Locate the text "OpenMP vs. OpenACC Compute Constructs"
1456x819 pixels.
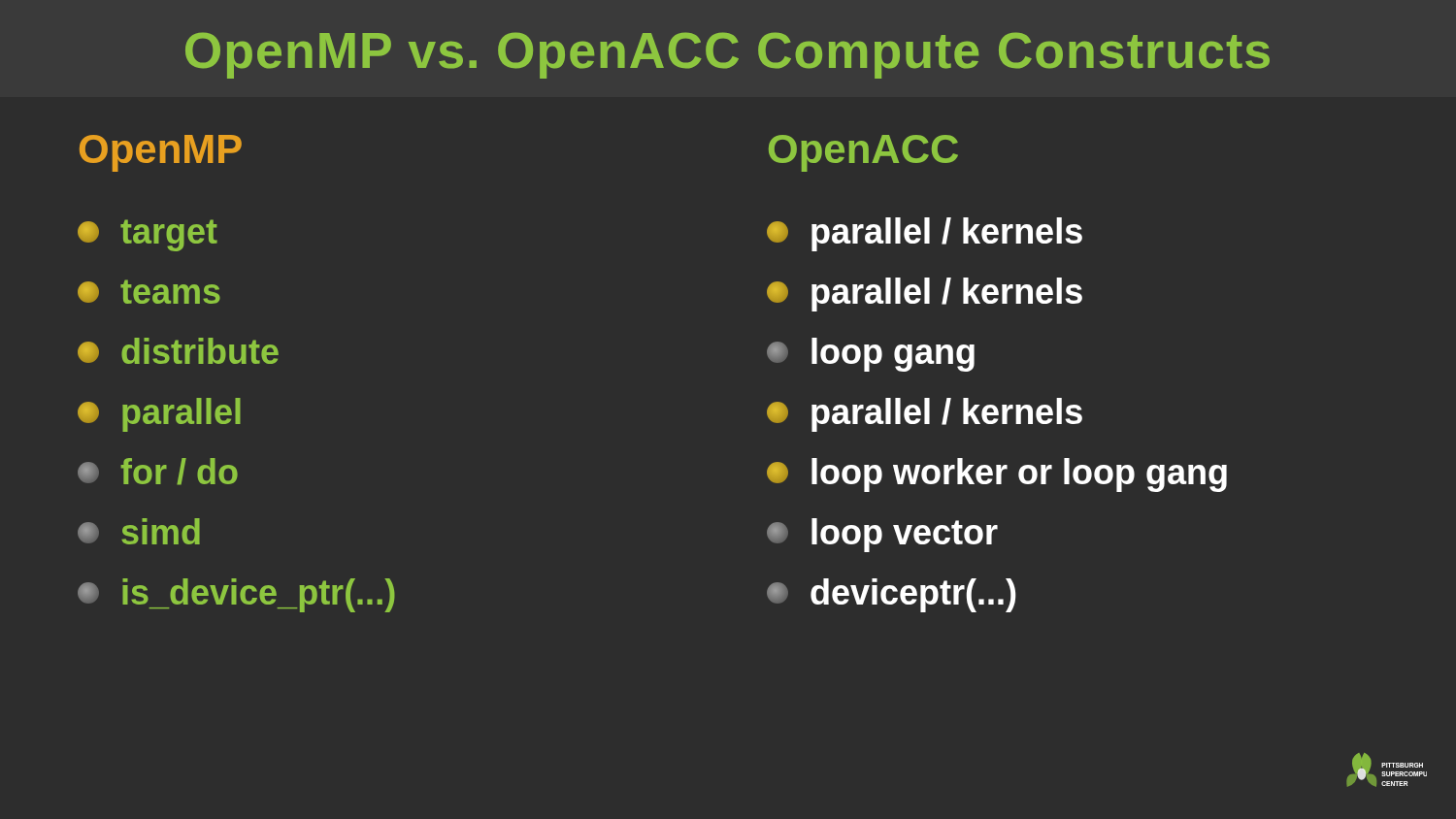tap(728, 50)
